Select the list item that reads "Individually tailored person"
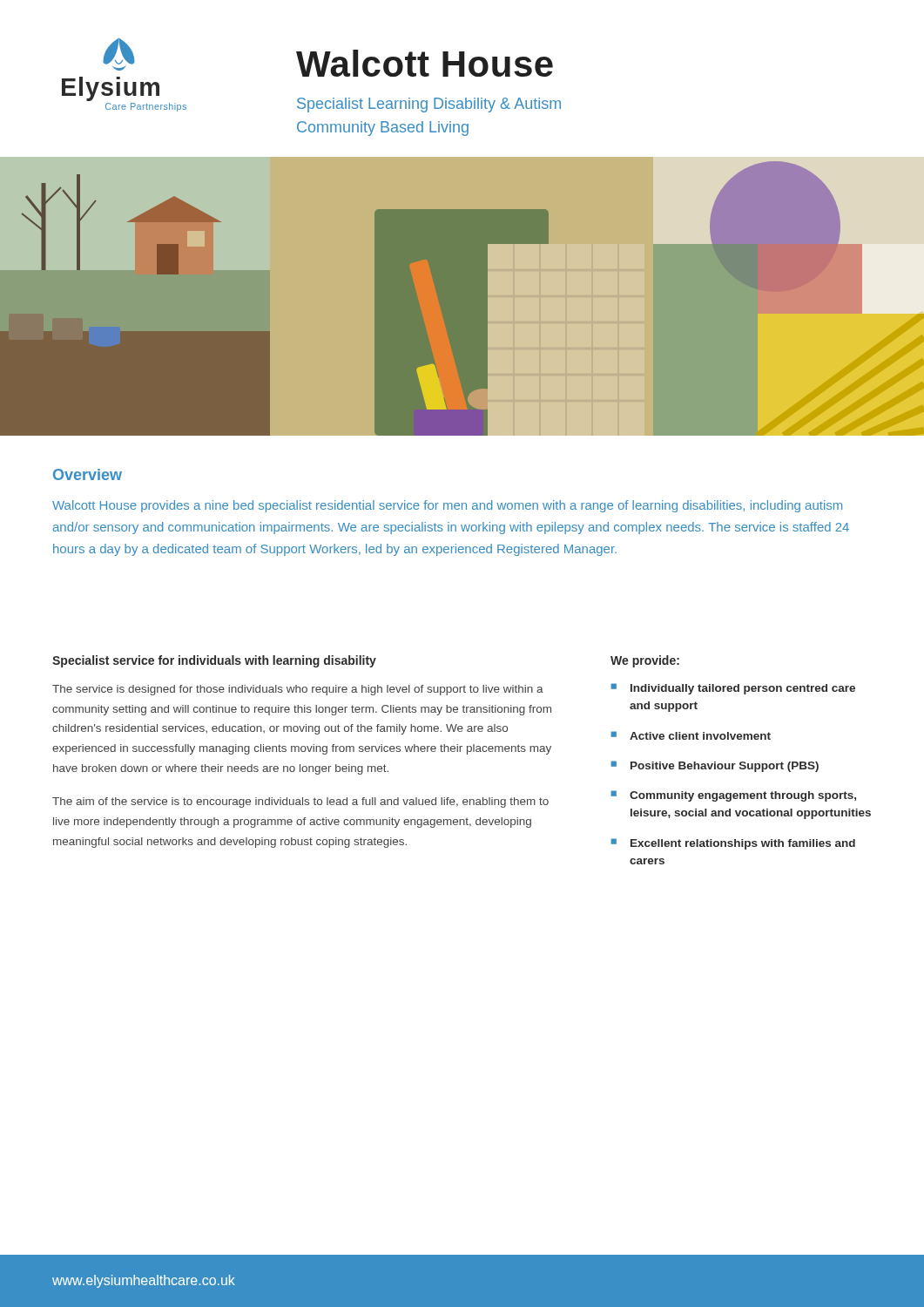The height and width of the screenshot is (1307, 924). pos(743,697)
